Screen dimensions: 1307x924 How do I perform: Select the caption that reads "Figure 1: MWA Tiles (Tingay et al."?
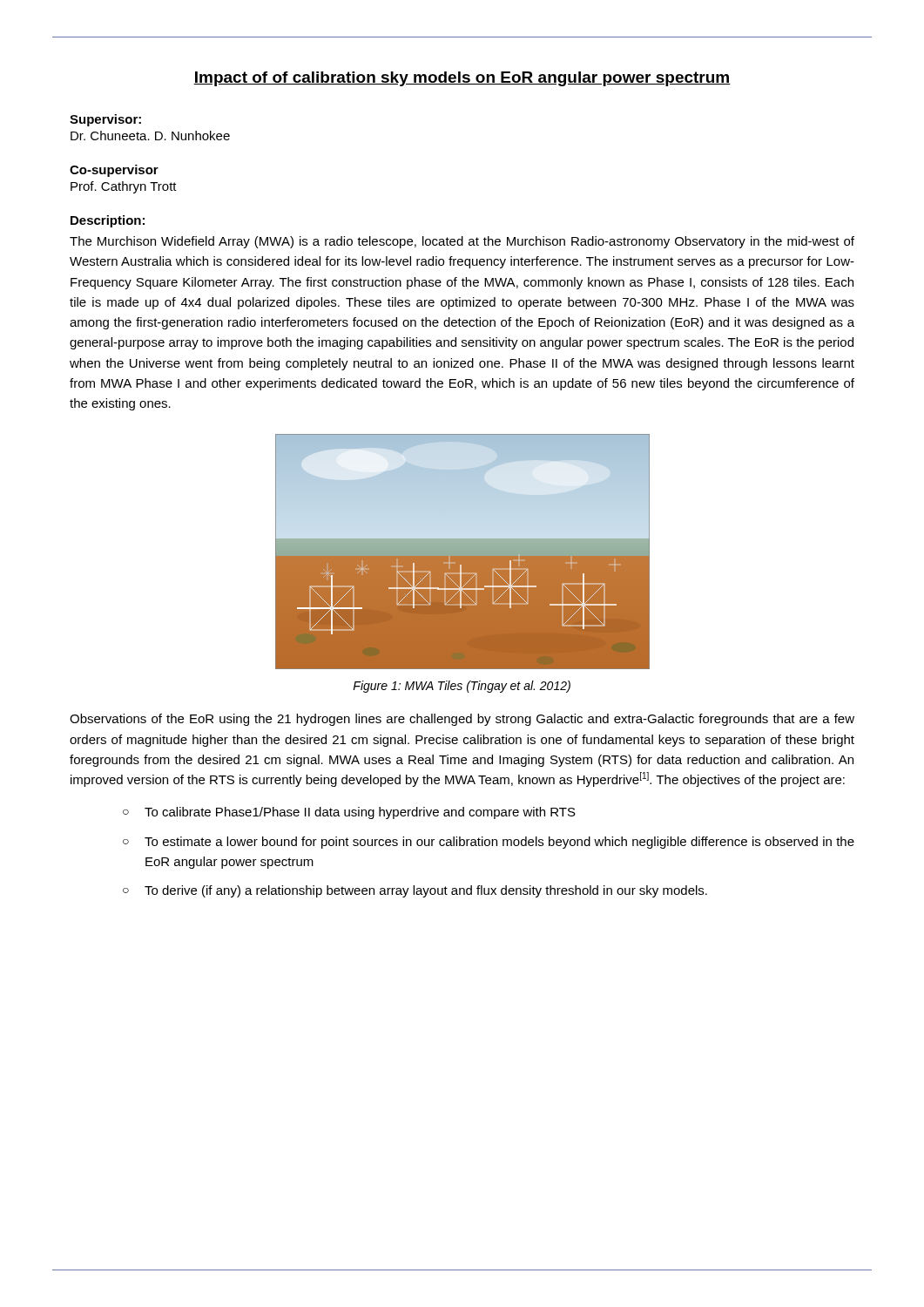[x=462, y=686]
